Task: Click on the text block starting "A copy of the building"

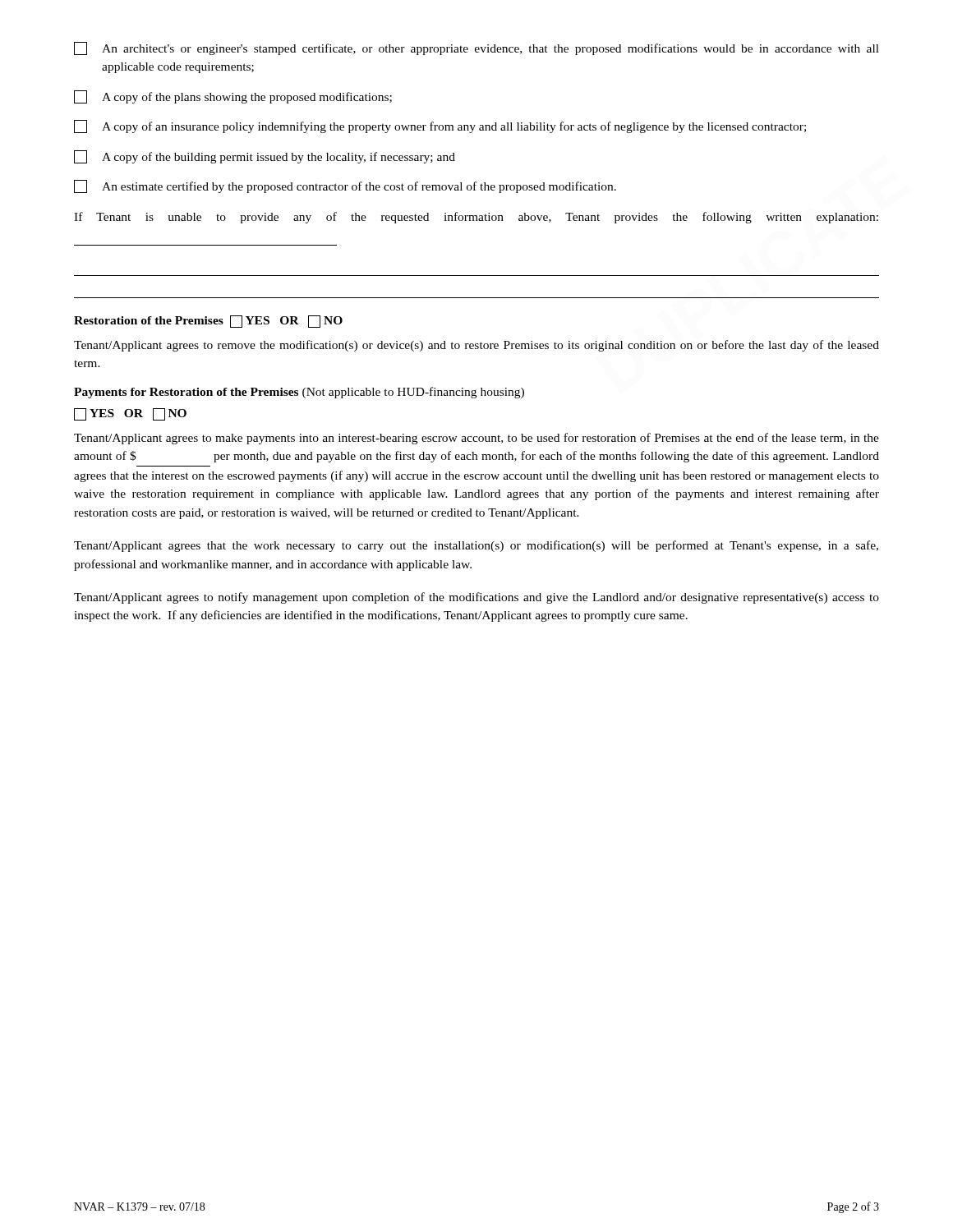Action: pyautogui.click(x=265, y=157)
